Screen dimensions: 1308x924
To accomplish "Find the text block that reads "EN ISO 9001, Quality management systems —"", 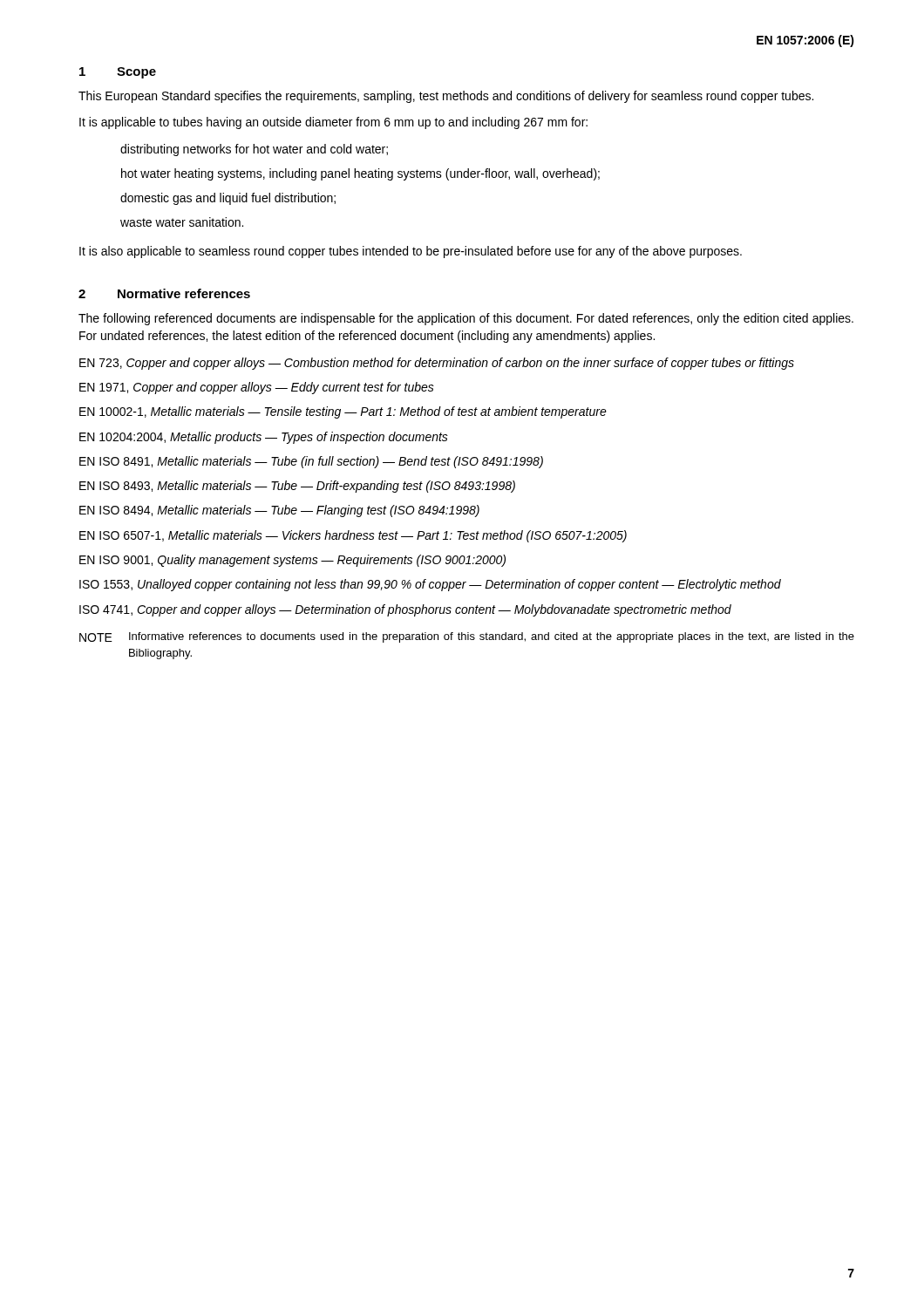I will point(292,560).
